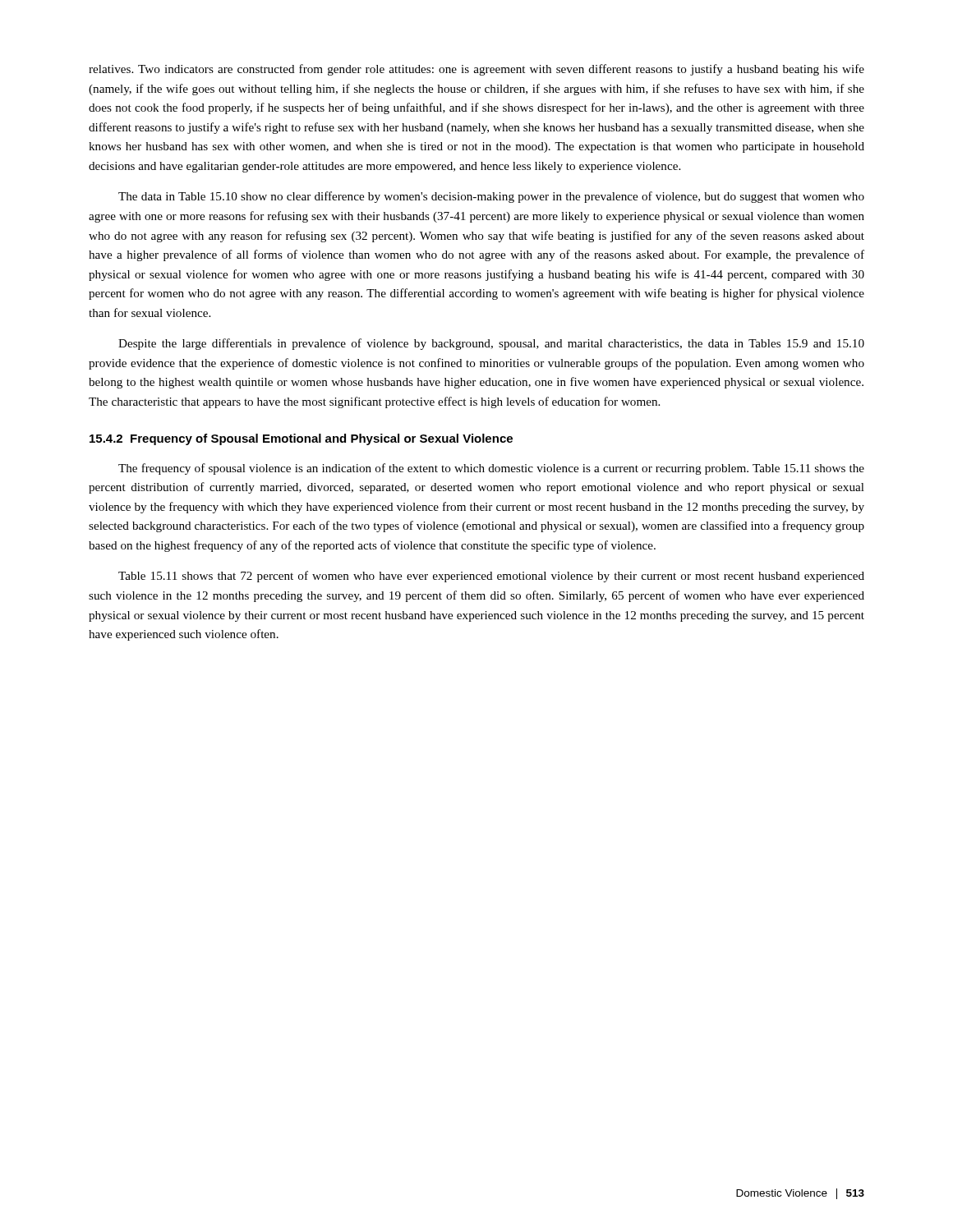Find the text block with the text "Despite the large"
Image resolution: width=953 pixels, height=1232 pixels.
coord(476,372)
